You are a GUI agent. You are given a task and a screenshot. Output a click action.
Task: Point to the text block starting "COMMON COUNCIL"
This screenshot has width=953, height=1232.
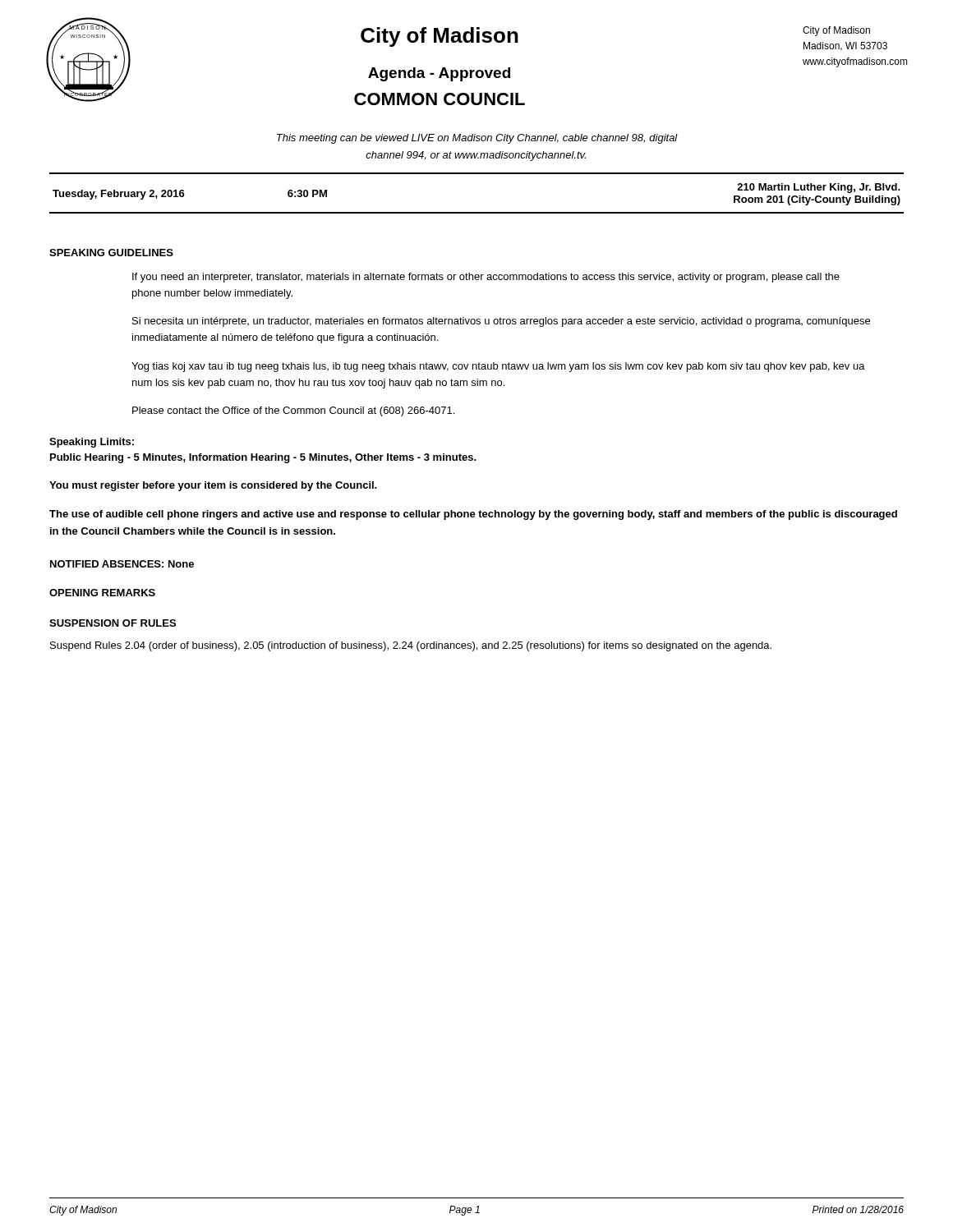[440, 99]
